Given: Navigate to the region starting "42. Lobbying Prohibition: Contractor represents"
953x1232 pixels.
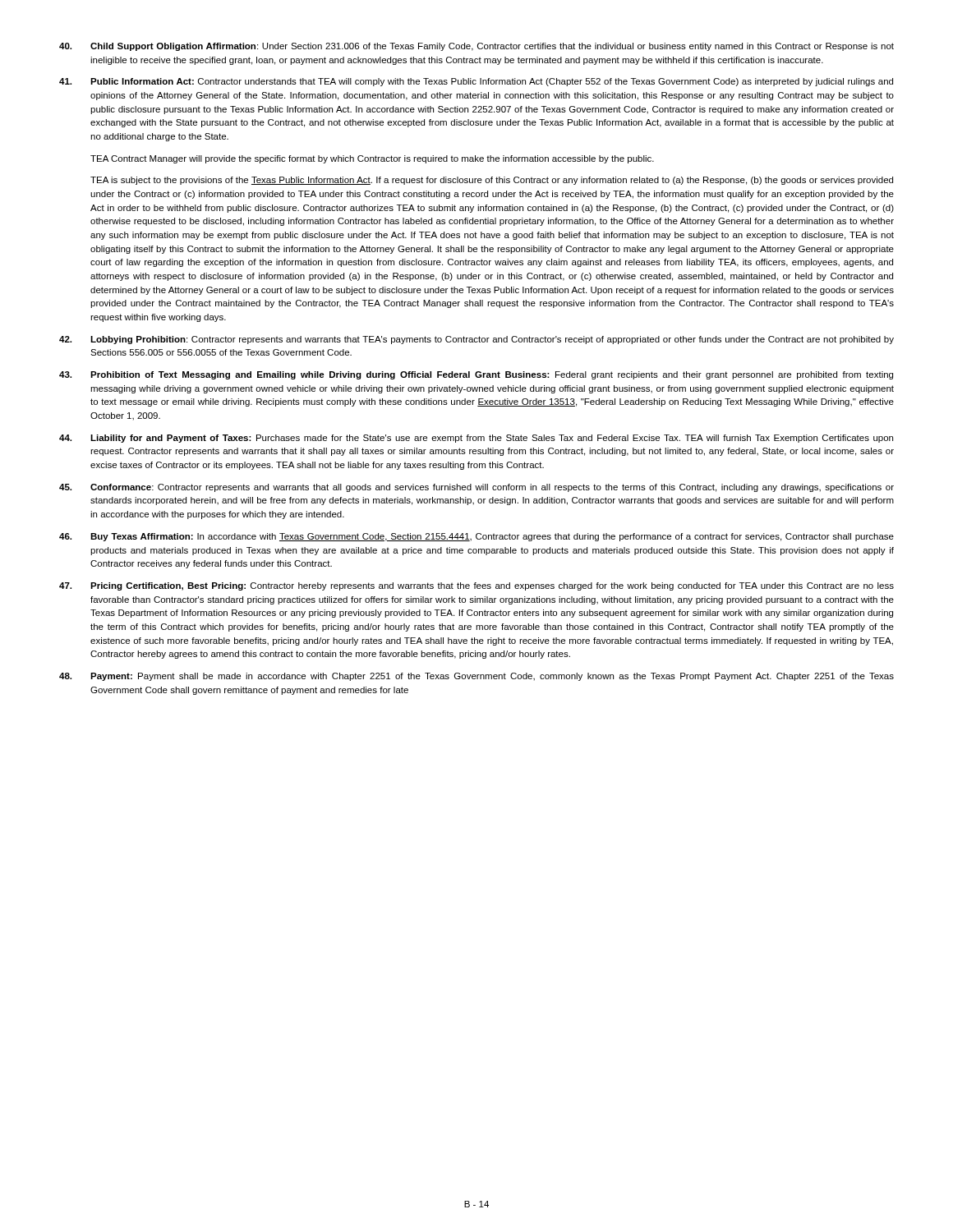Looking at the screenshot, I should pyautogui.click(x=476, y=346).
